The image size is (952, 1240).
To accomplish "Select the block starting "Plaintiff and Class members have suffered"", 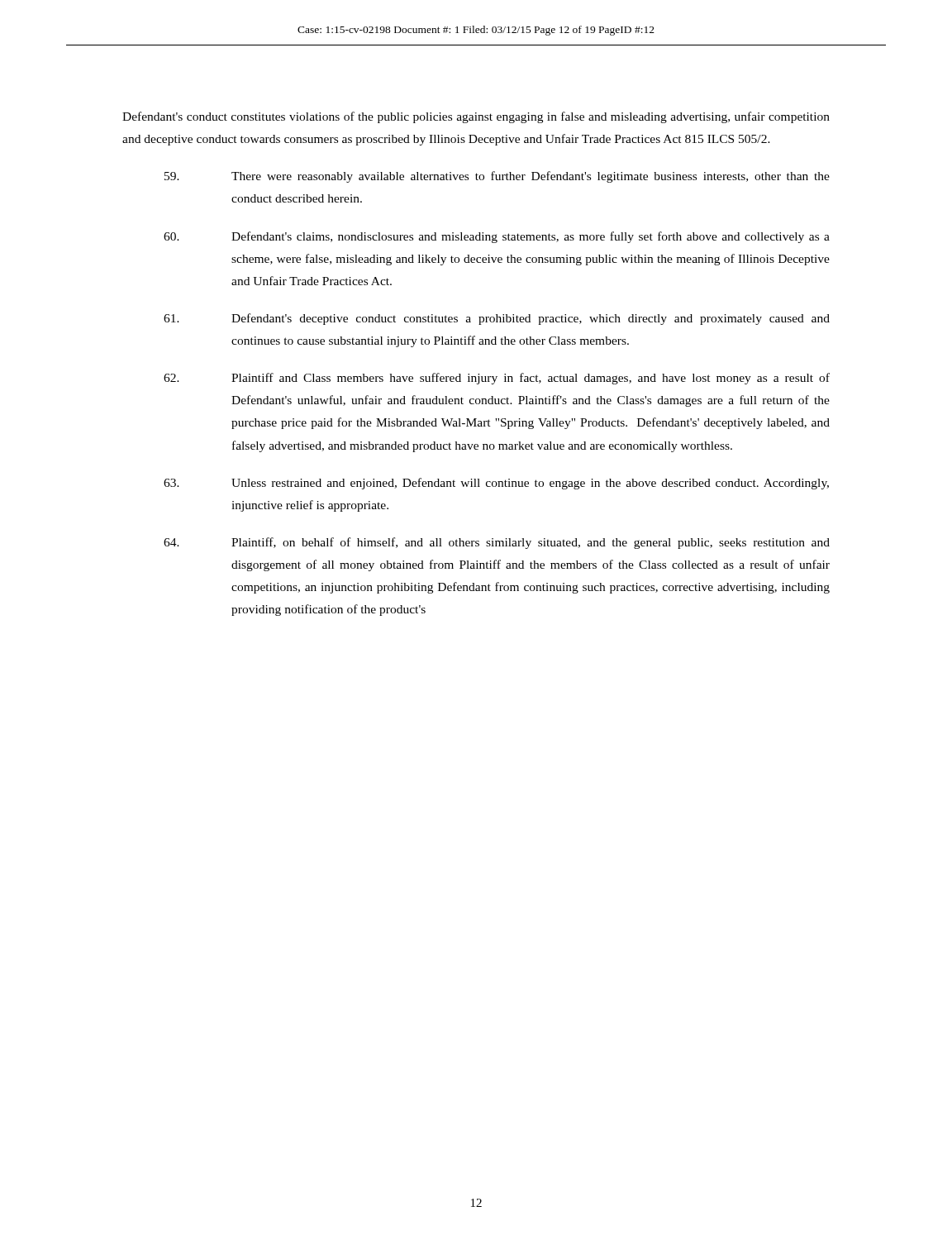I will tap(476, 411).
